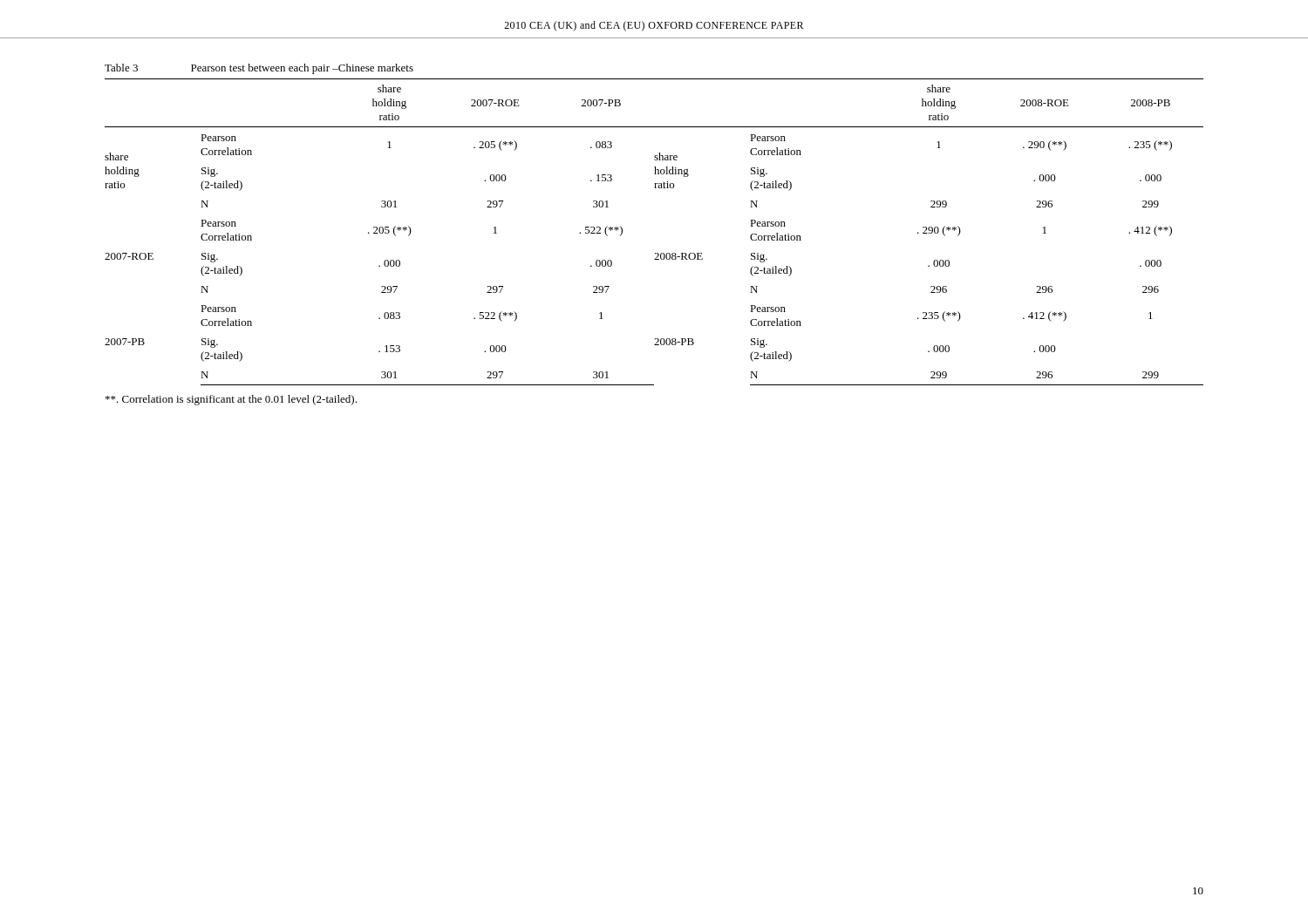1308x924 pixels.
Task: Click on the caption that reads "Table 3 Pearson test between"
Action: point(259,68)
